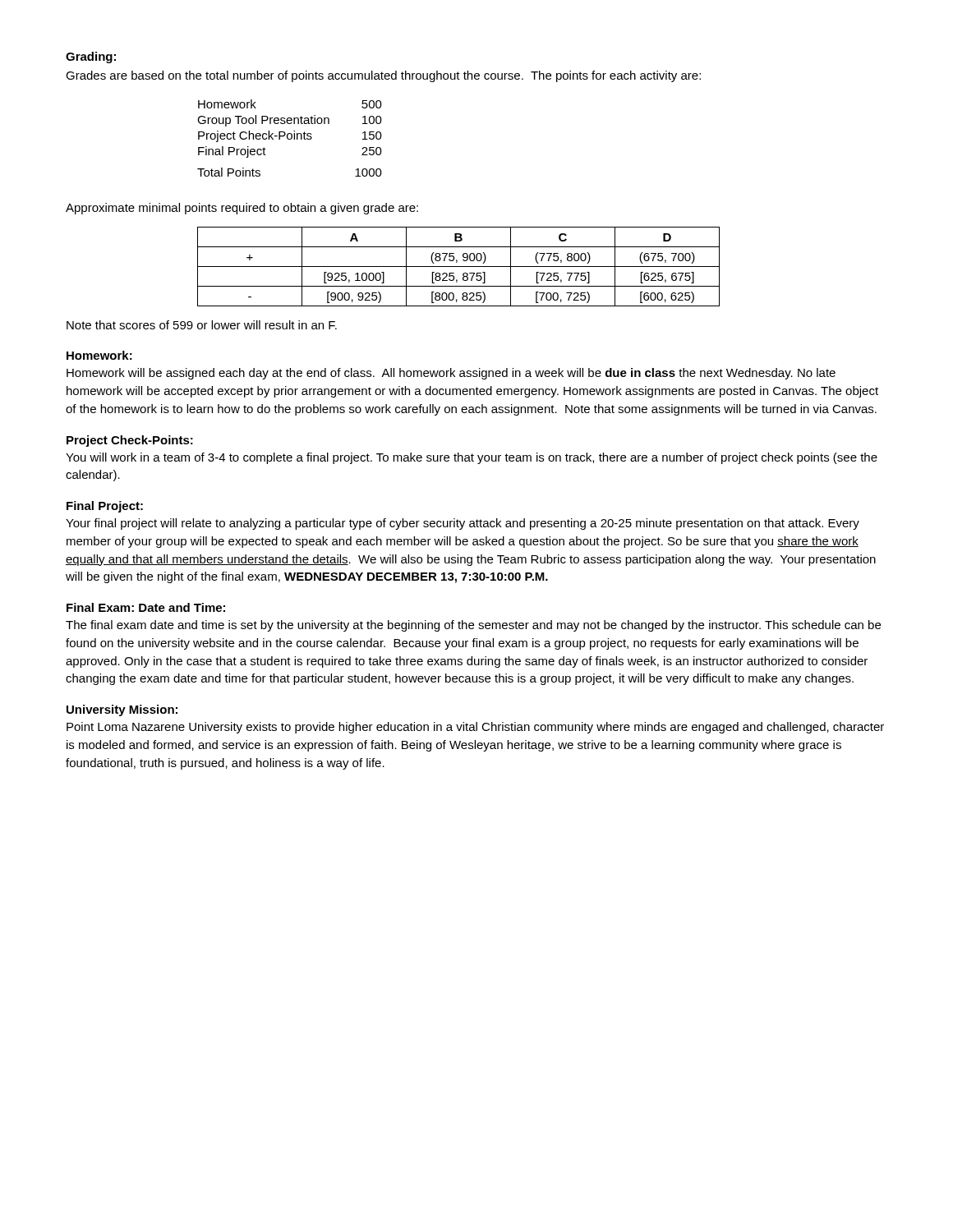Find the region starting "Note that scores of 599 or lower will"
The width and height of the screenshot is (953, 1232).
[x=202, y=324]
